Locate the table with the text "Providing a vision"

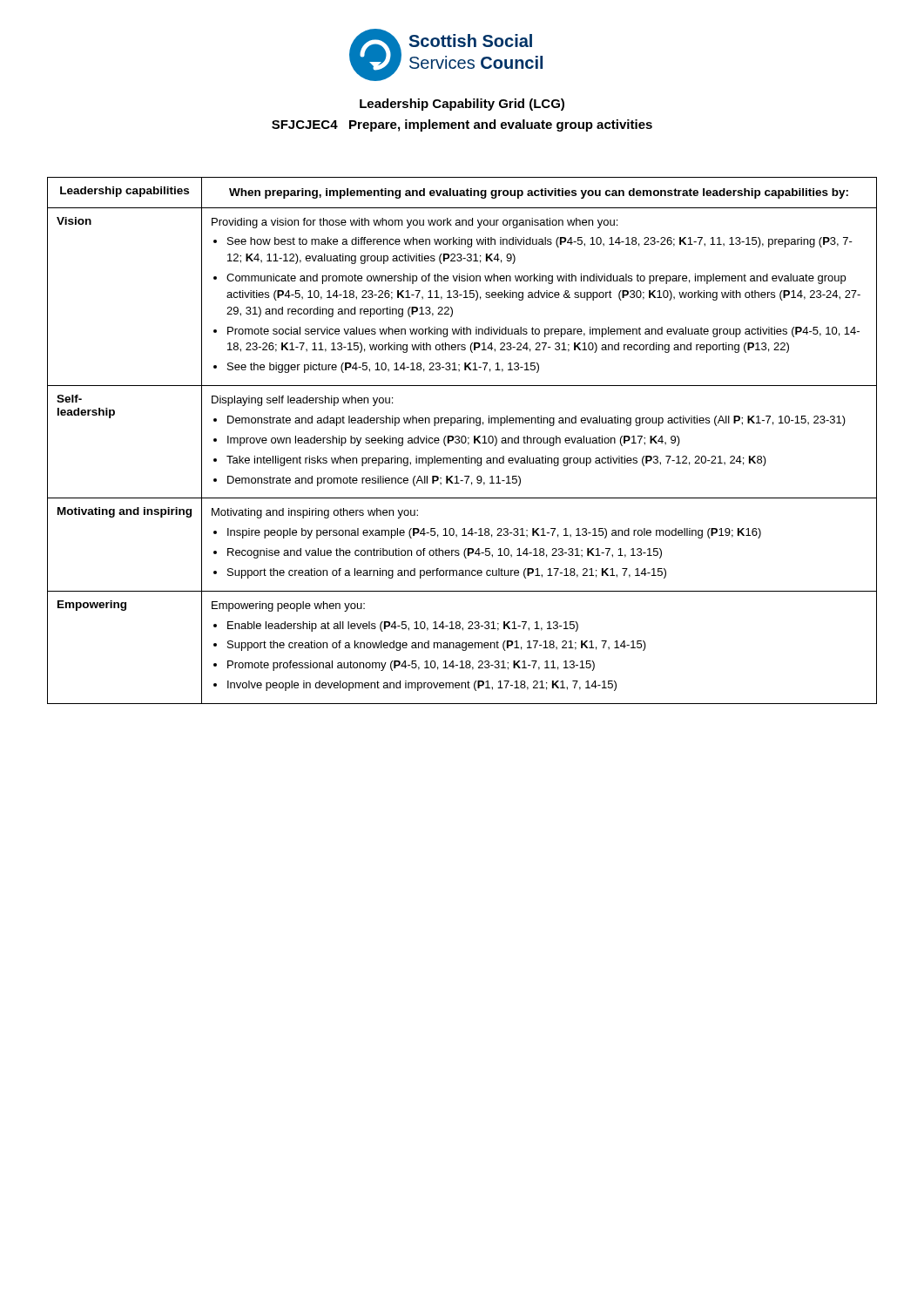[x=462, y=440]
